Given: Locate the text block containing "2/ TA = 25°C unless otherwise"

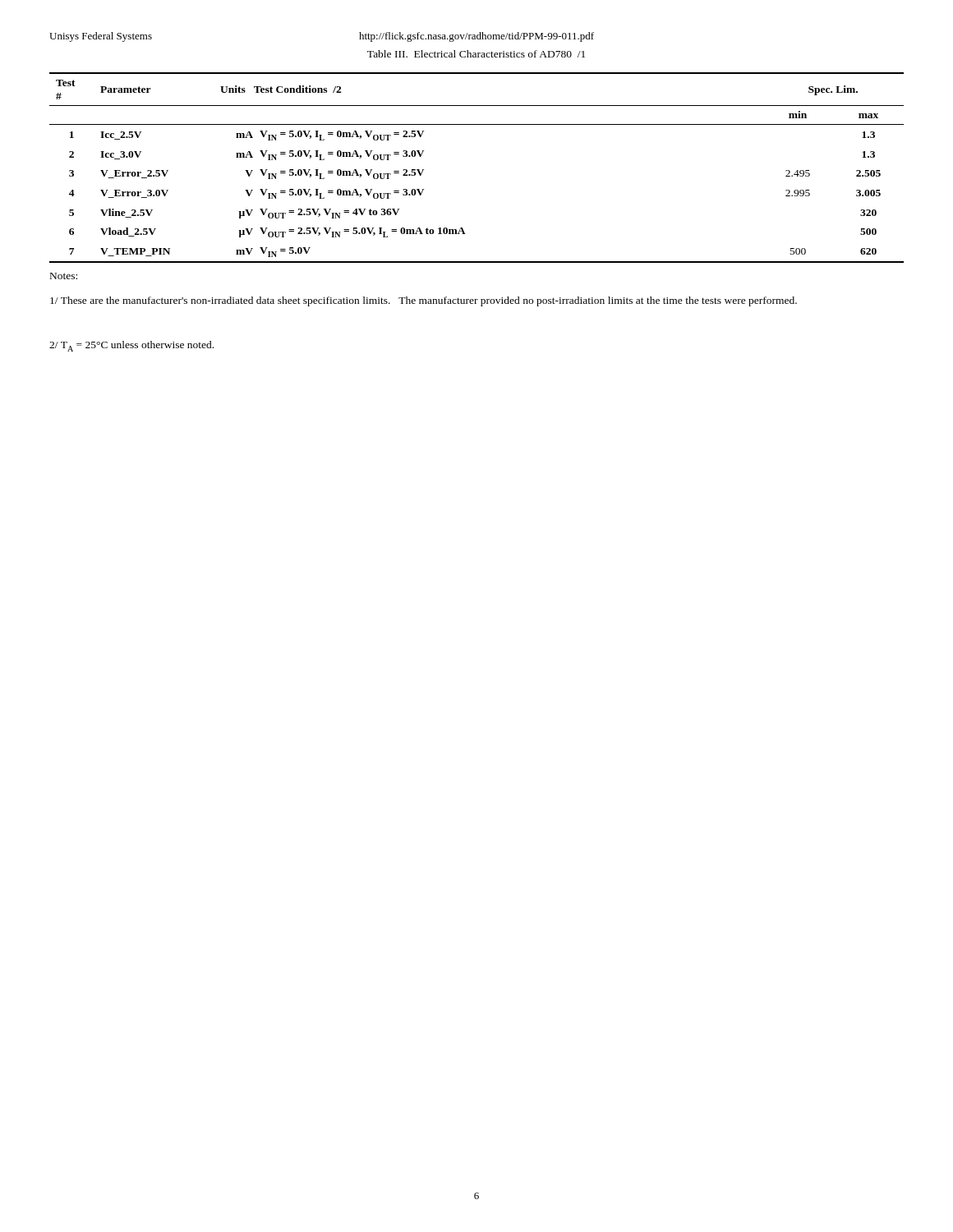Looking at the screenshot, I should pos(132,346).
